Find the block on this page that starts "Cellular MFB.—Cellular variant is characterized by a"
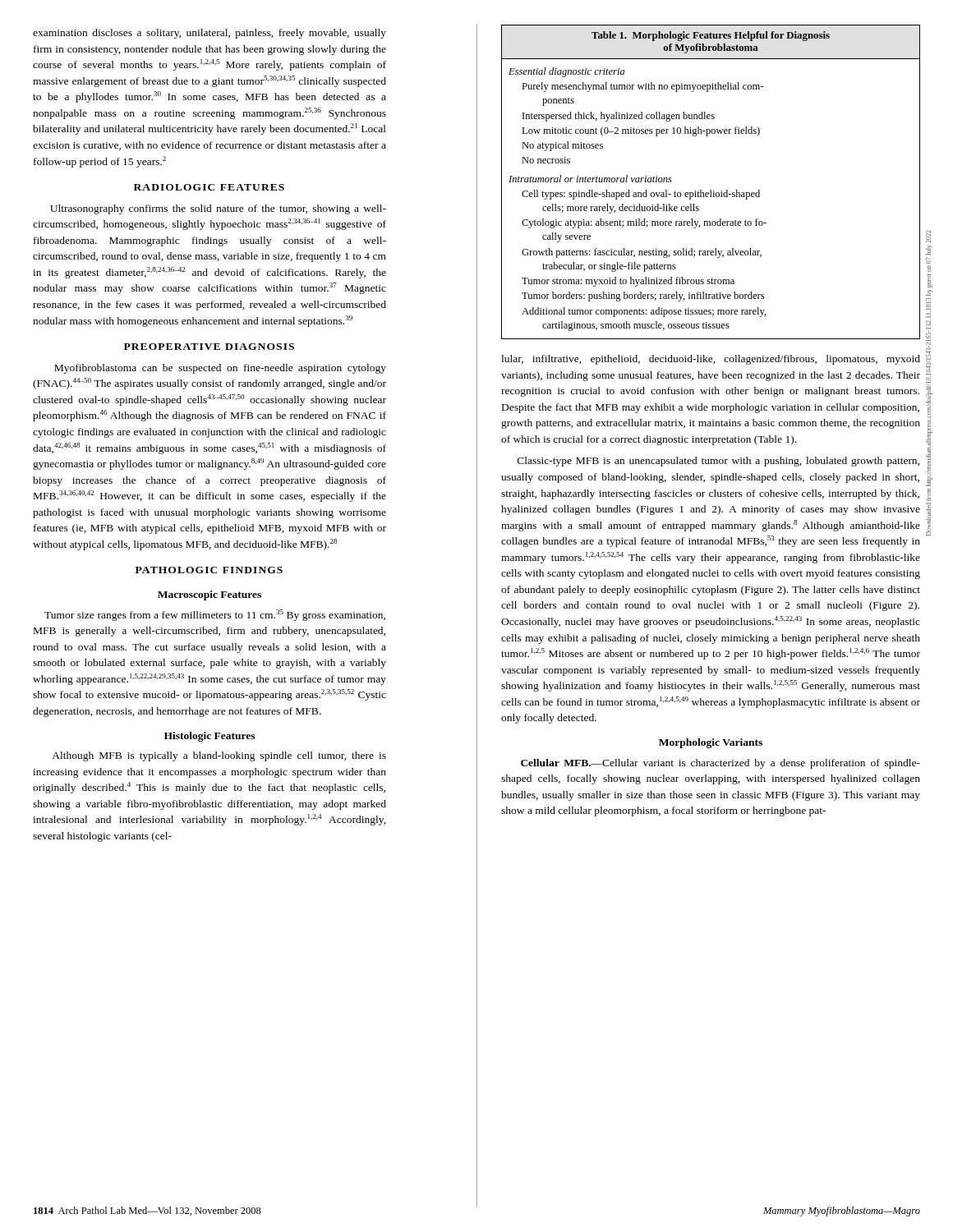This screenshot has height=1232, width=953. 711,787
